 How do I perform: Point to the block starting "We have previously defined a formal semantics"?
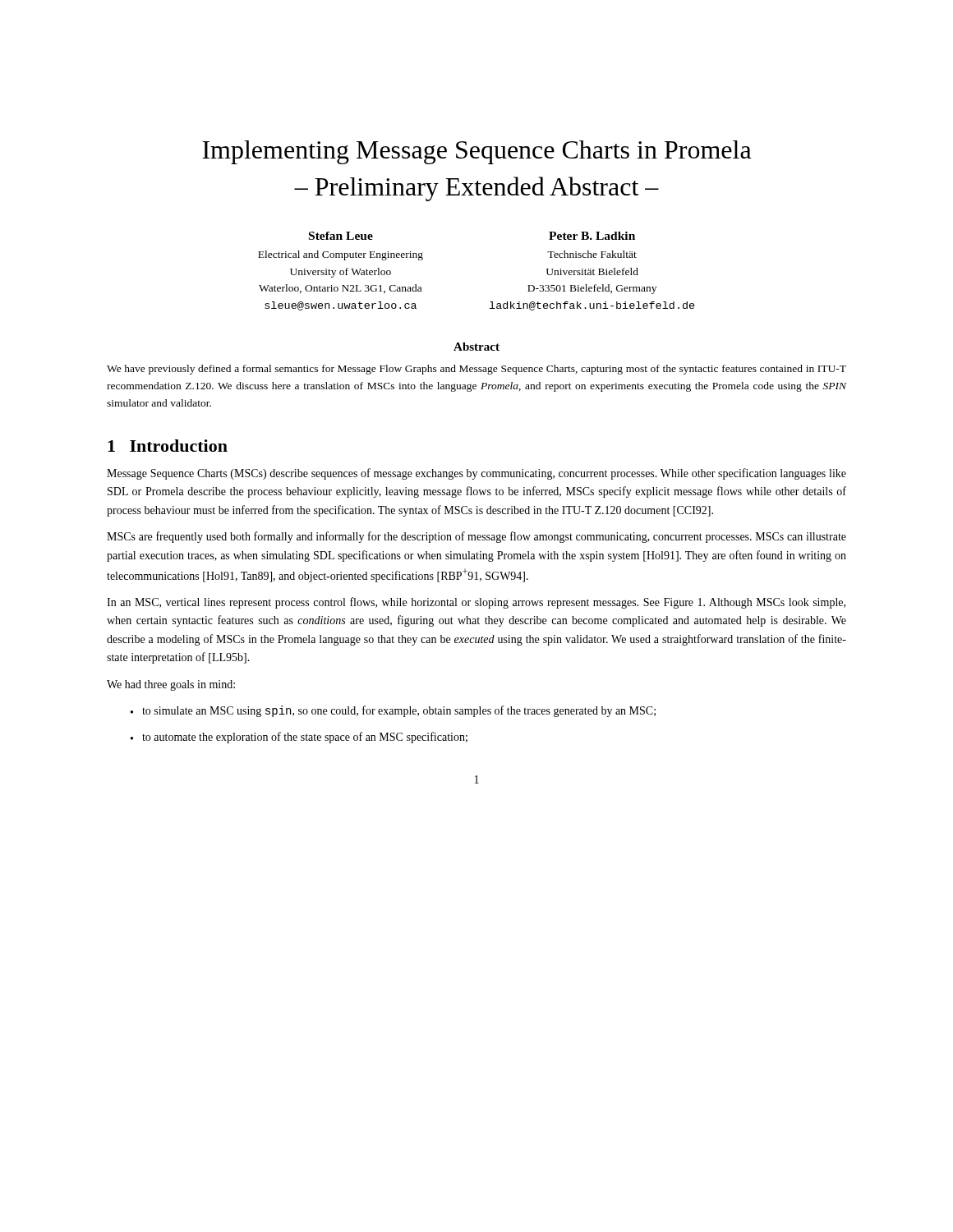coord(476,386)
